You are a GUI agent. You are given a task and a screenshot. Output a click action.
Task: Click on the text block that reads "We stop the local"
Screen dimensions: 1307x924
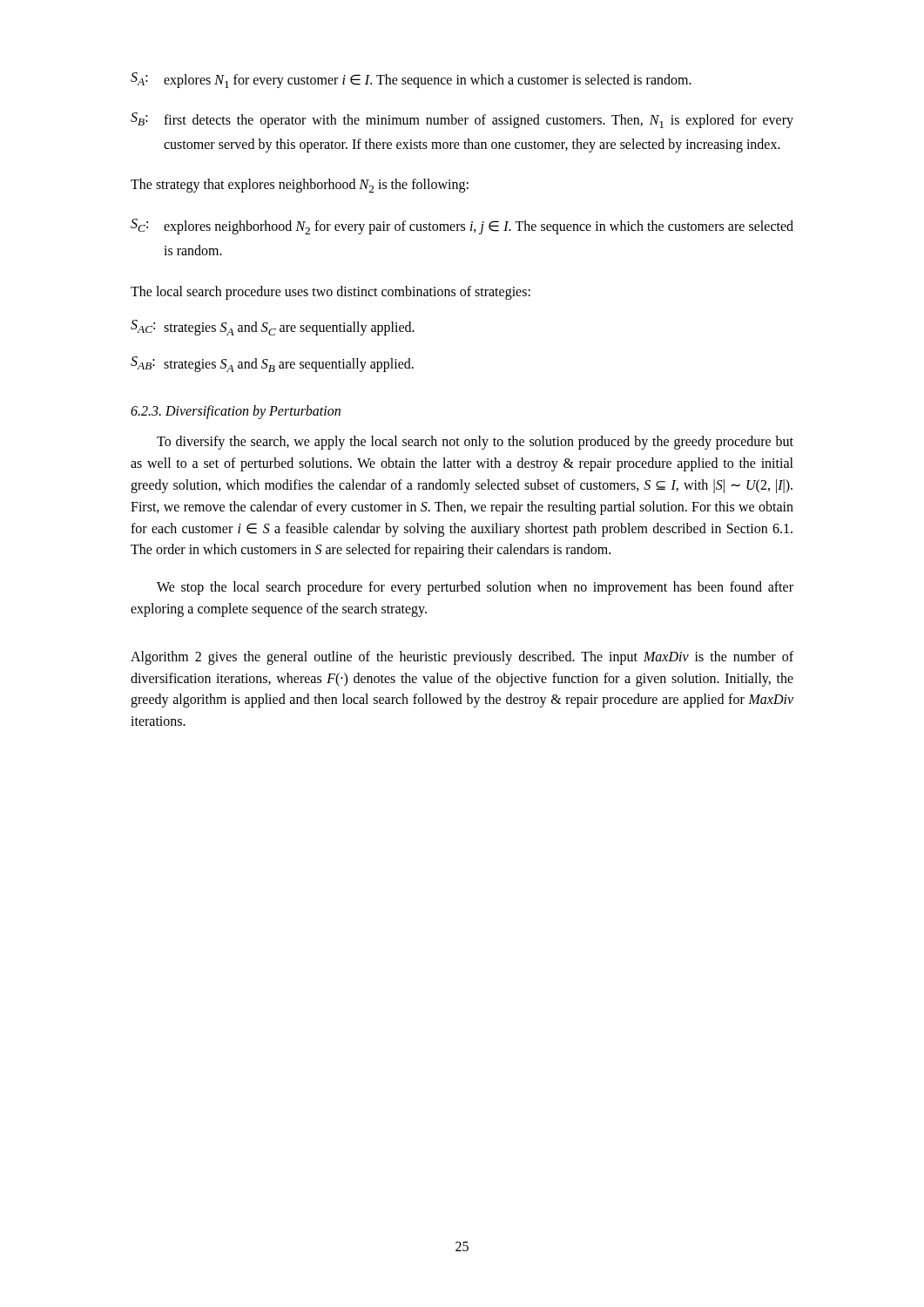462,598
